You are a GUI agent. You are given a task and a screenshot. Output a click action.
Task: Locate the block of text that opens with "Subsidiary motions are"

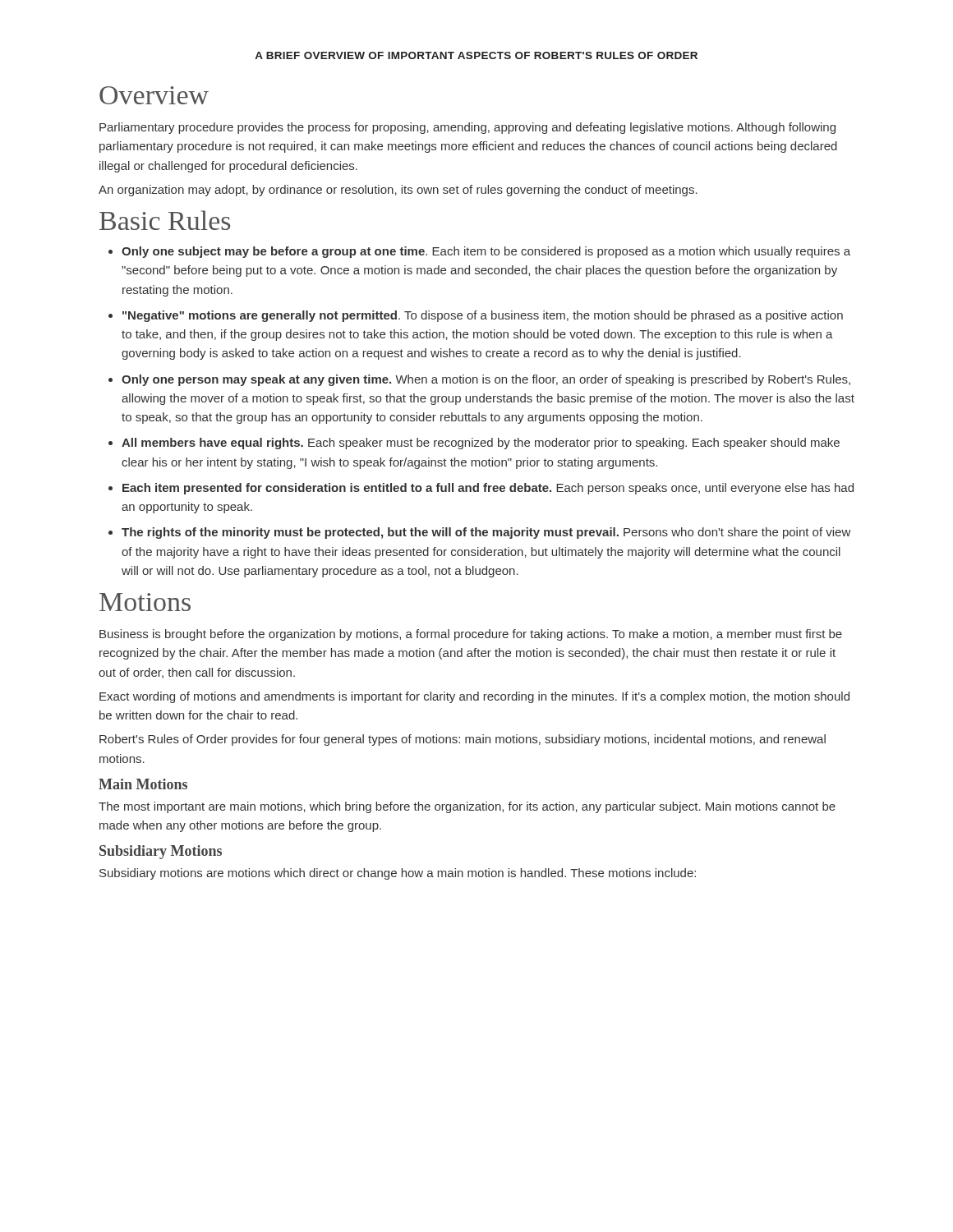[x=398, y=873]
